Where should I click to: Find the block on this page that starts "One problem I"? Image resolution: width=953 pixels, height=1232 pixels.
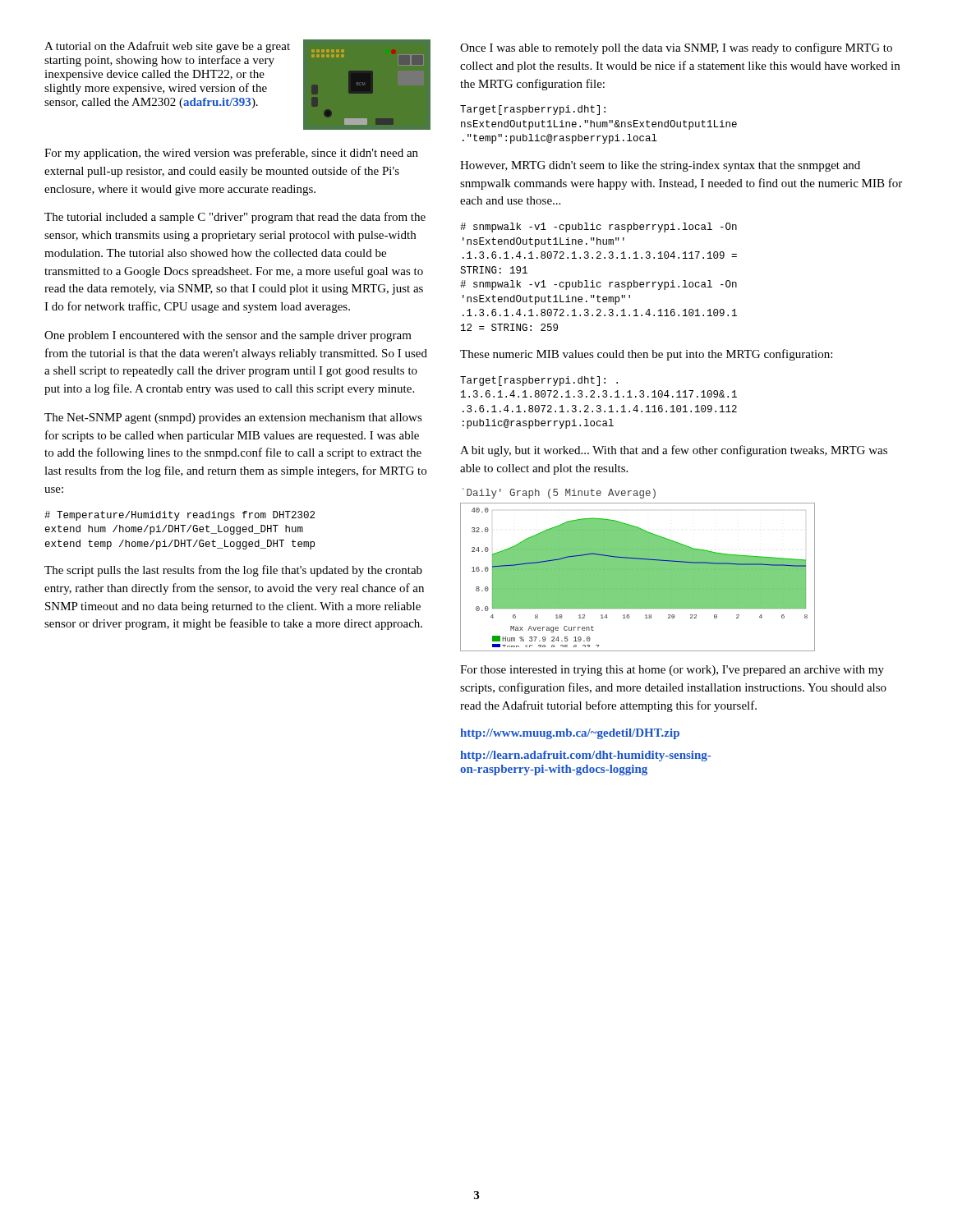click(x=237, y=362)
